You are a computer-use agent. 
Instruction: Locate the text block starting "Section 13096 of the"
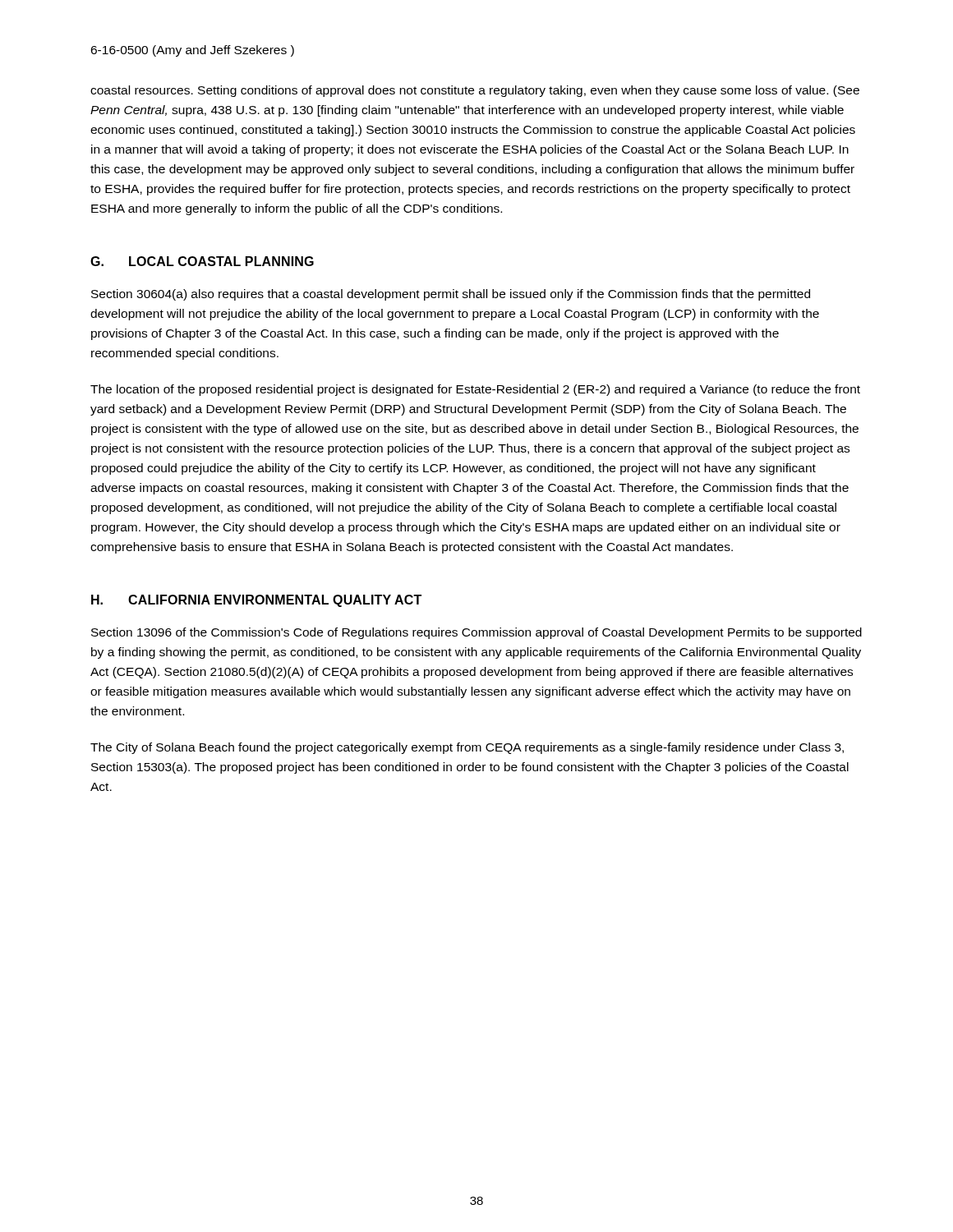tap(476, 672)
